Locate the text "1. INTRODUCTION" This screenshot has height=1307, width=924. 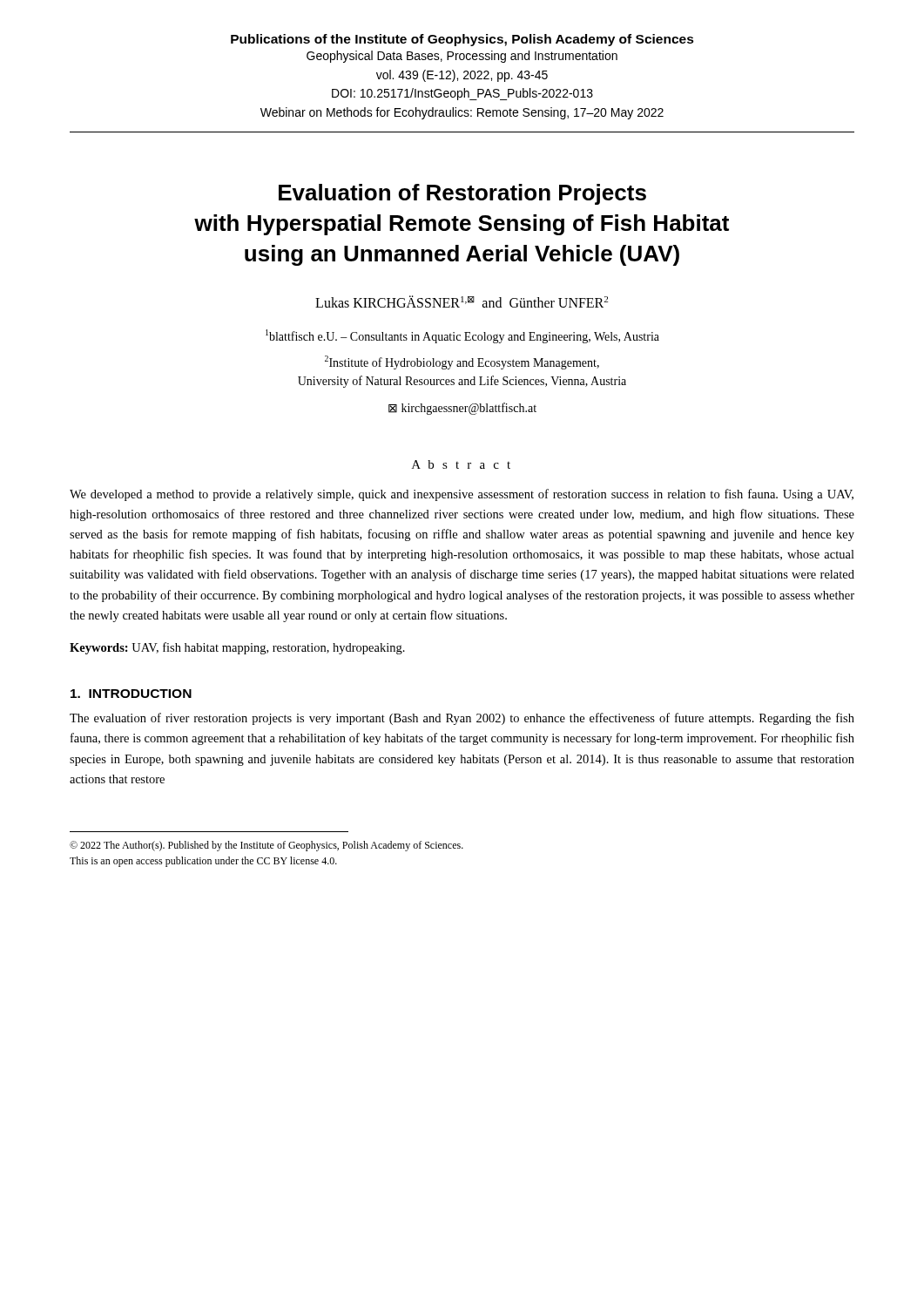[131, 693]
